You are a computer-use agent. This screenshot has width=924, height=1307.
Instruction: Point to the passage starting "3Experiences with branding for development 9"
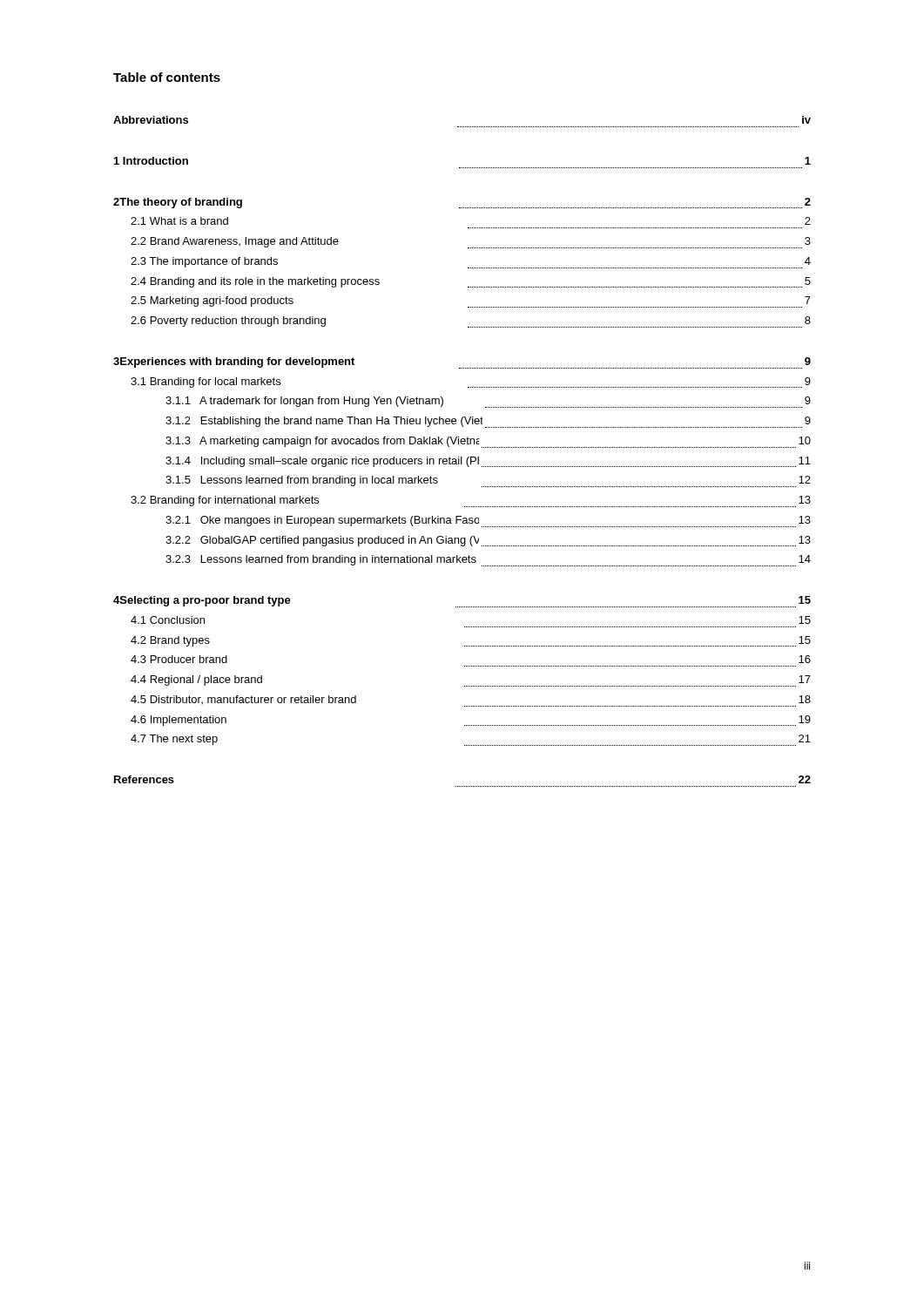click(x=462, y=362)
